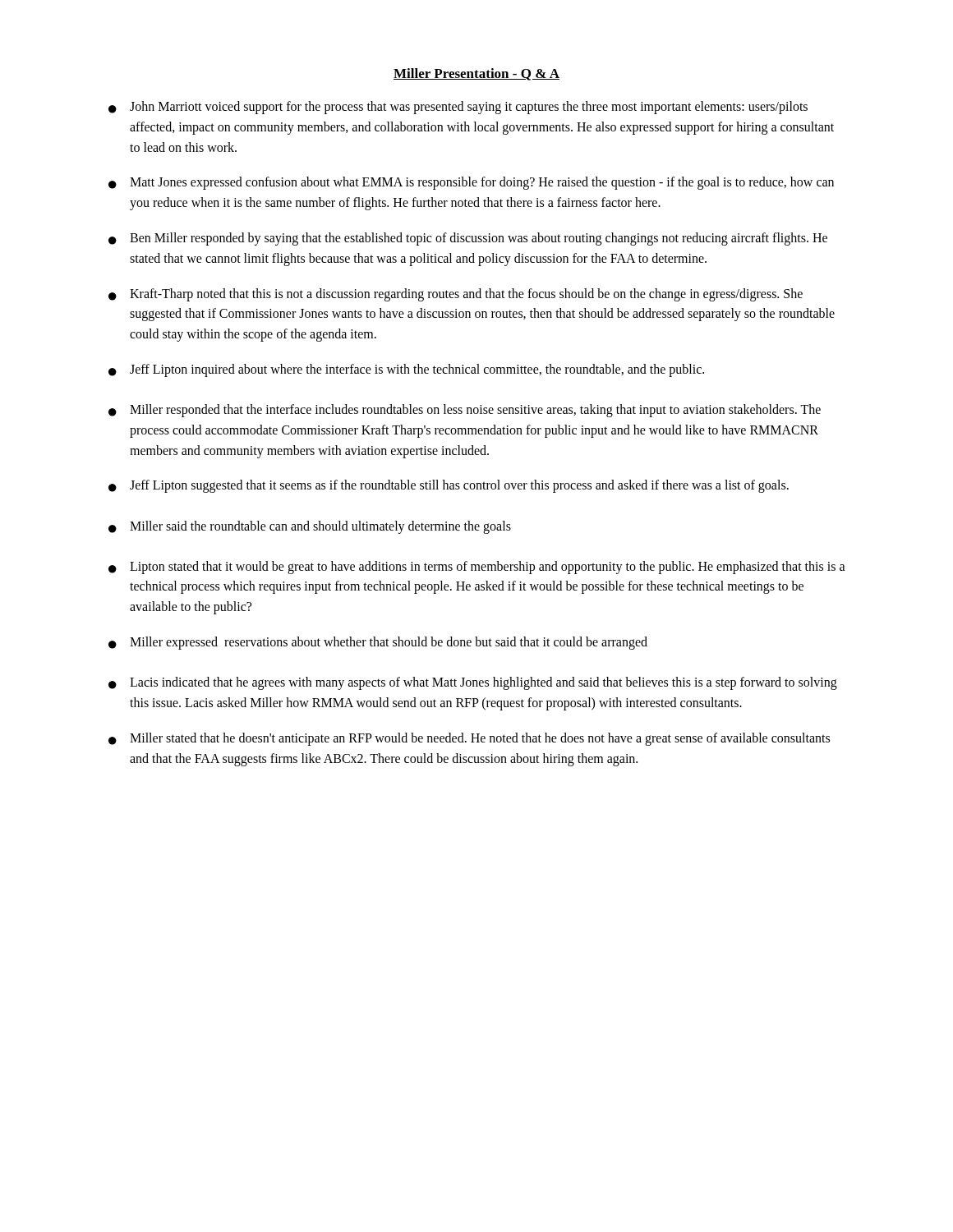Viewport: 953px width, 1232px height.
Task: Point to the block starting "● John Marriott voiced support for the"
Action: coord(476,128)
